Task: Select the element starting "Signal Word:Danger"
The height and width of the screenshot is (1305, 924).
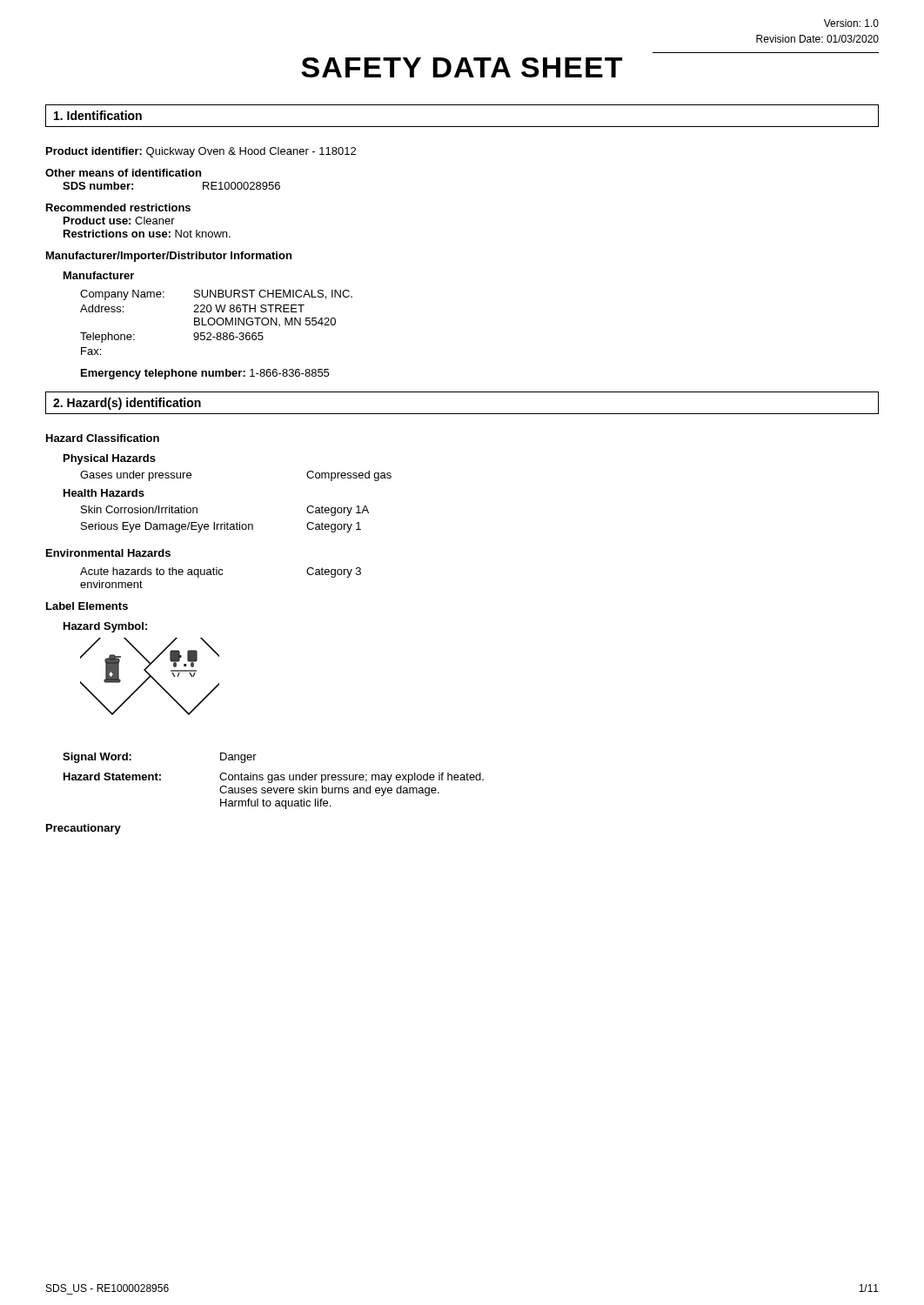Action: (x=88, y=757)
